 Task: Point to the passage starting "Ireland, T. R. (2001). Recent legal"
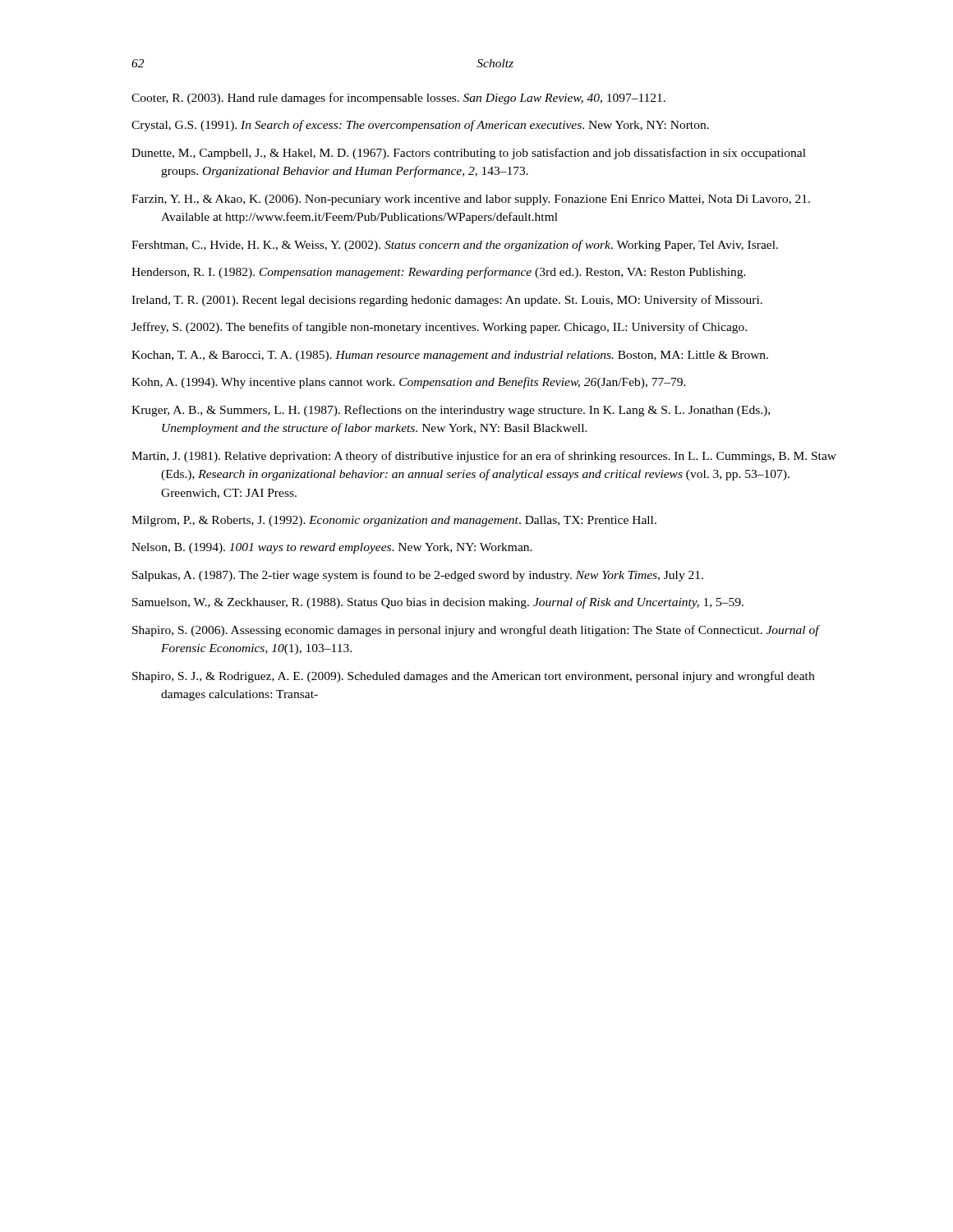click(x=447, y=299)
